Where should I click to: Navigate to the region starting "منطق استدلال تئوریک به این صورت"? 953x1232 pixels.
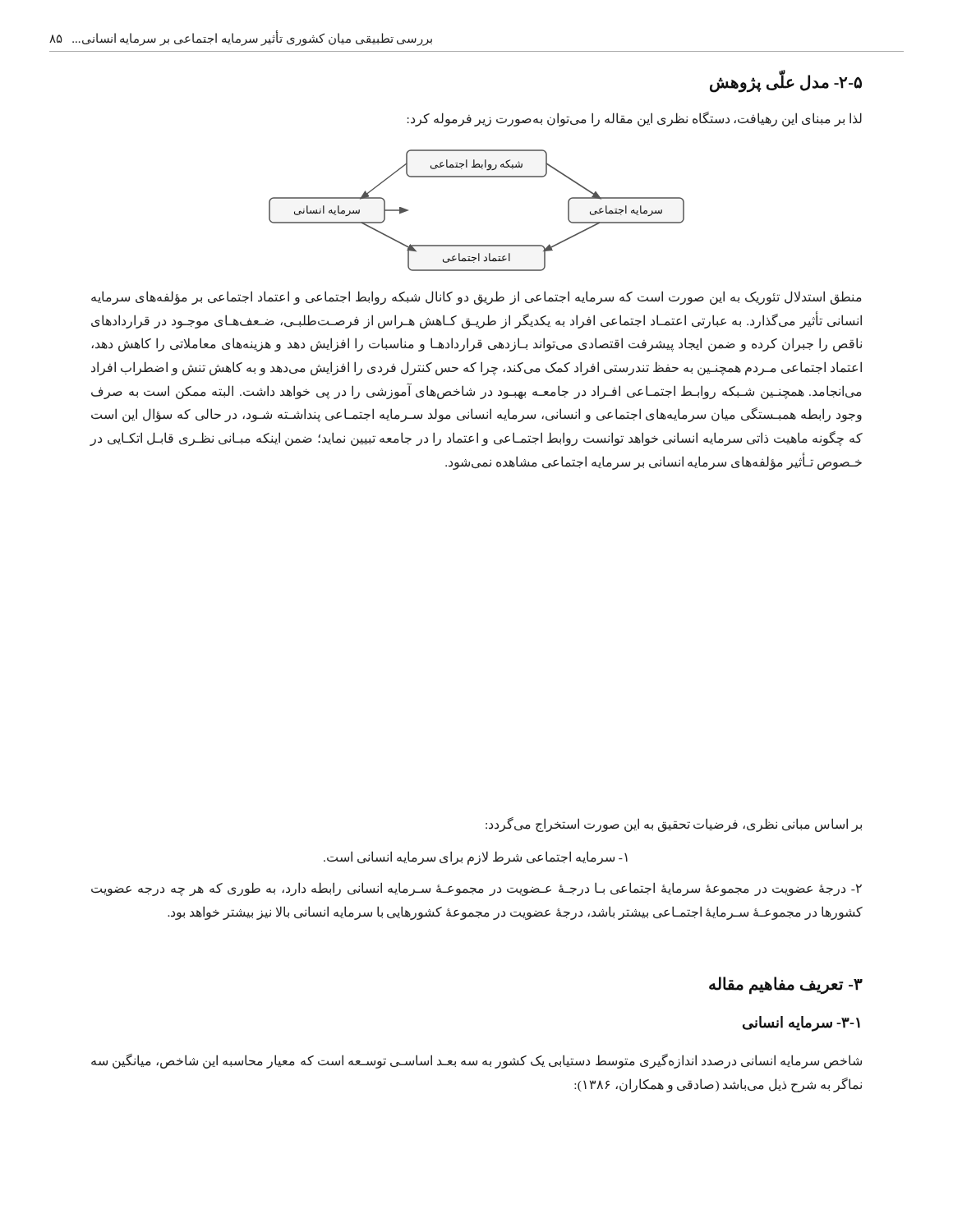point(476,379)
